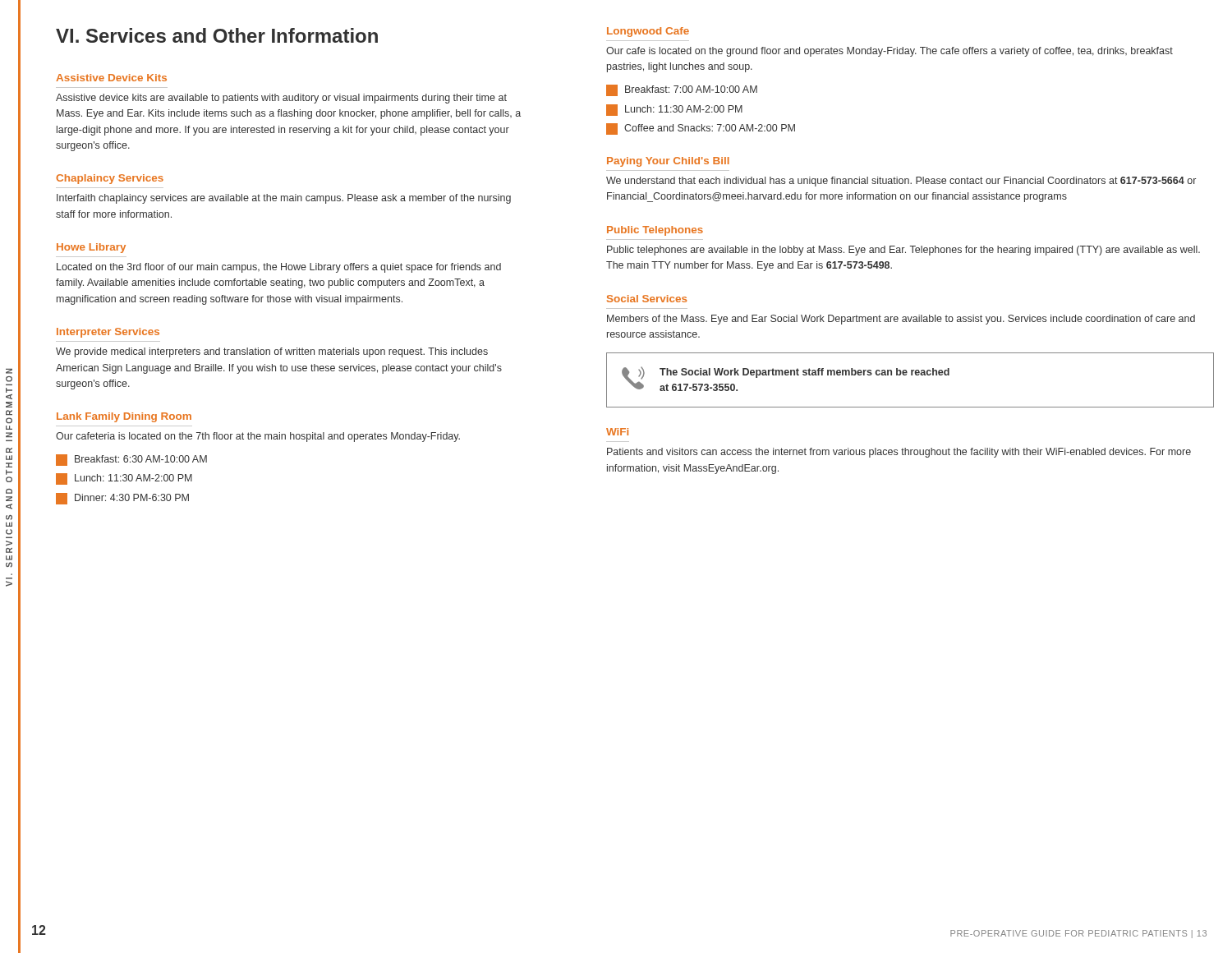Select the passage starting "Public Telephones"
Screen dimensions: 953x1232
tap(655, 229)
